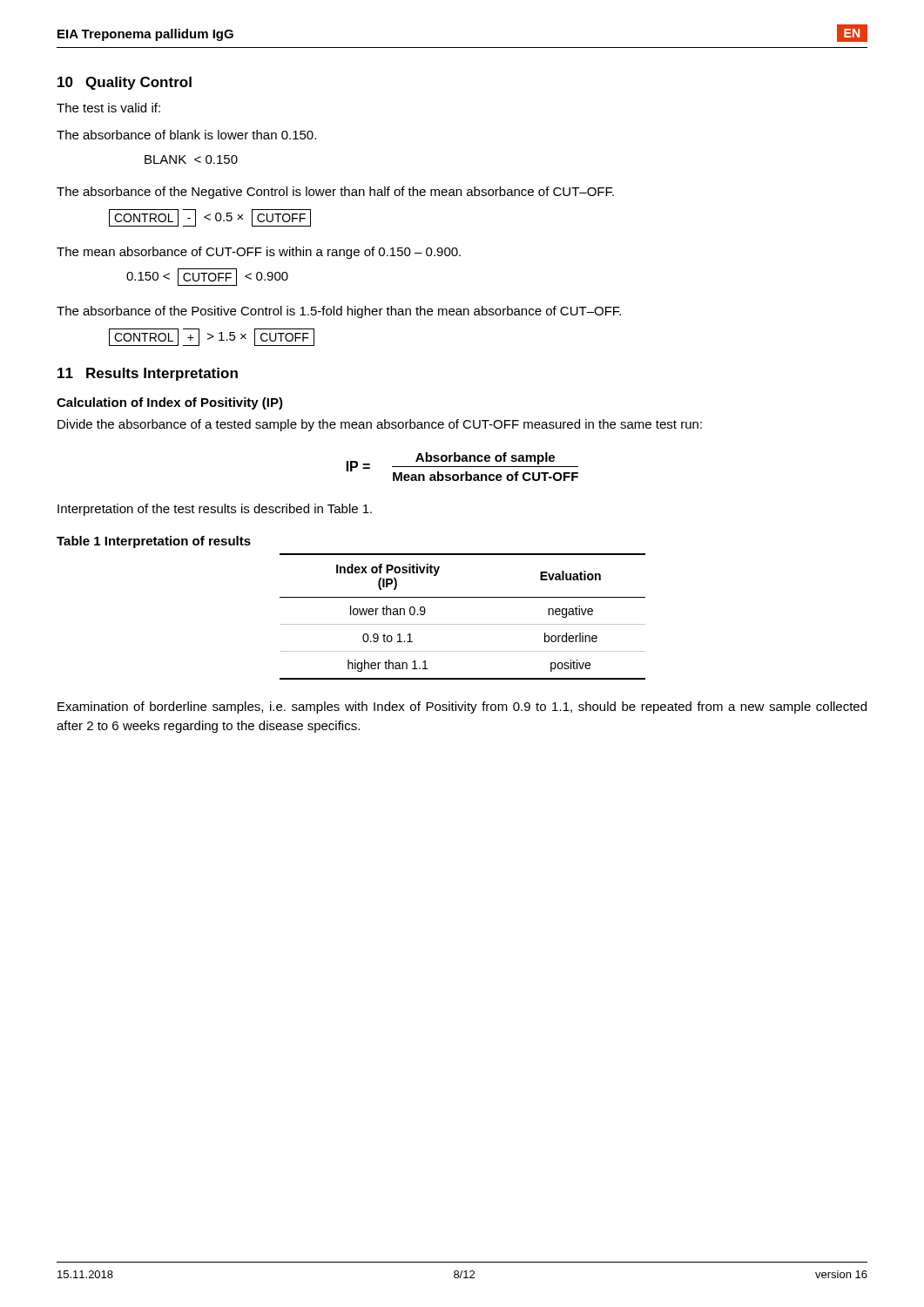Locate the text "CONTROL - < 0.5 × CUTOFF"
The height and width of the screenshot is (1307, 924).
tap(210, 217)
